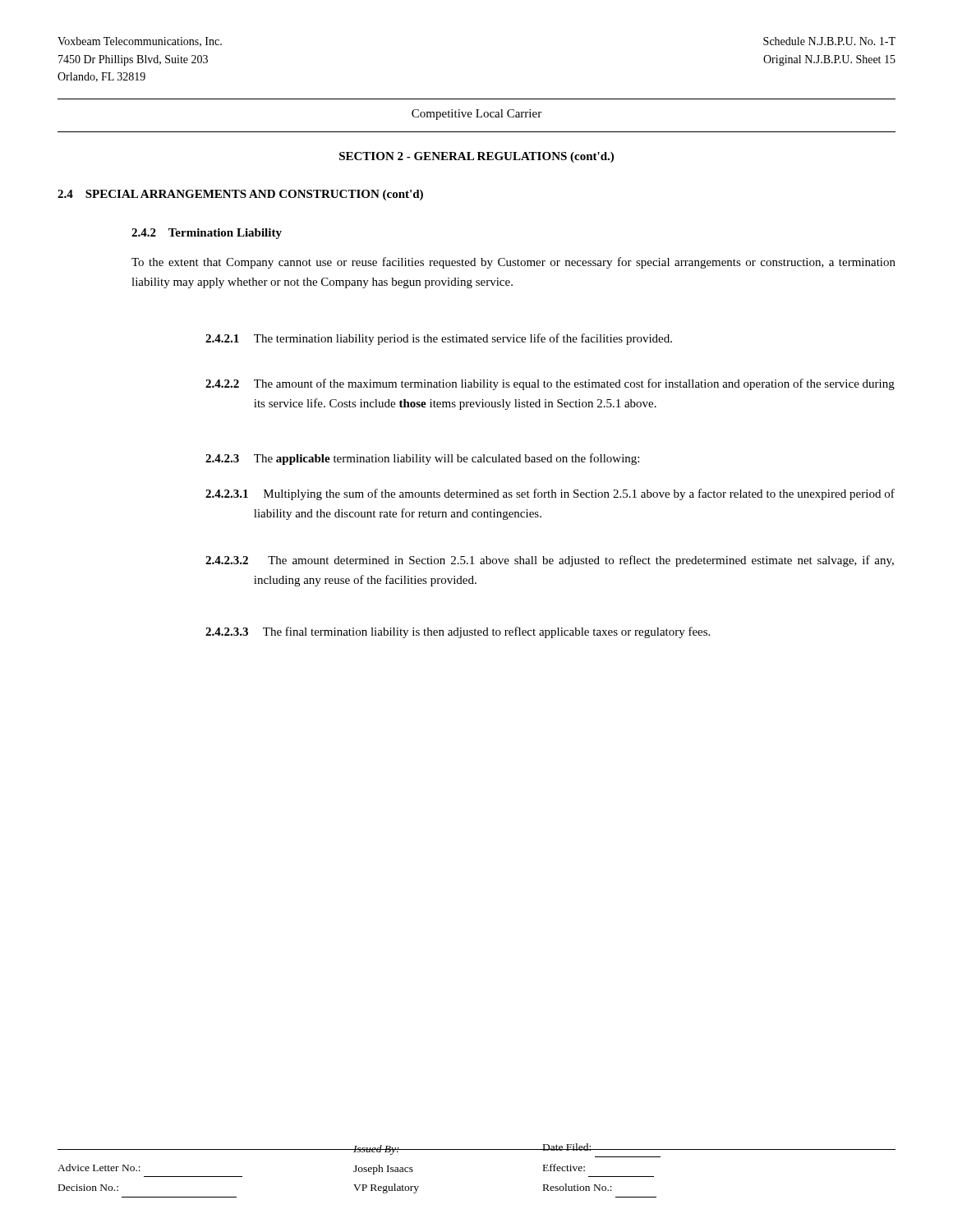Select the element starting "2.4.2.3 The applicable termination liability"

[x=550, y=458]
